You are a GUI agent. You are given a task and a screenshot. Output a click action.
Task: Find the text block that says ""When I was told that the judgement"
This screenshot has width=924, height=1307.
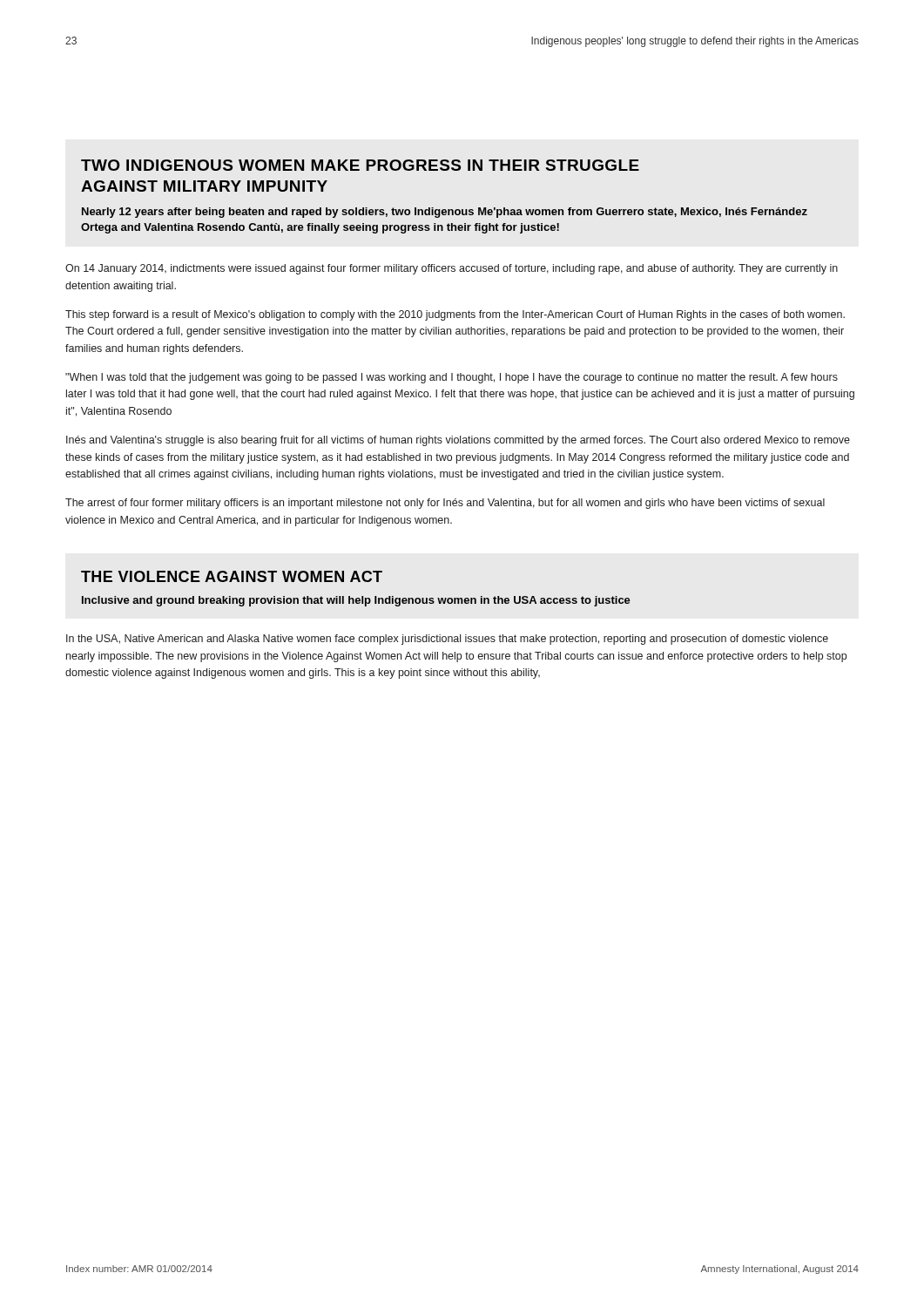tap(460, 394)
